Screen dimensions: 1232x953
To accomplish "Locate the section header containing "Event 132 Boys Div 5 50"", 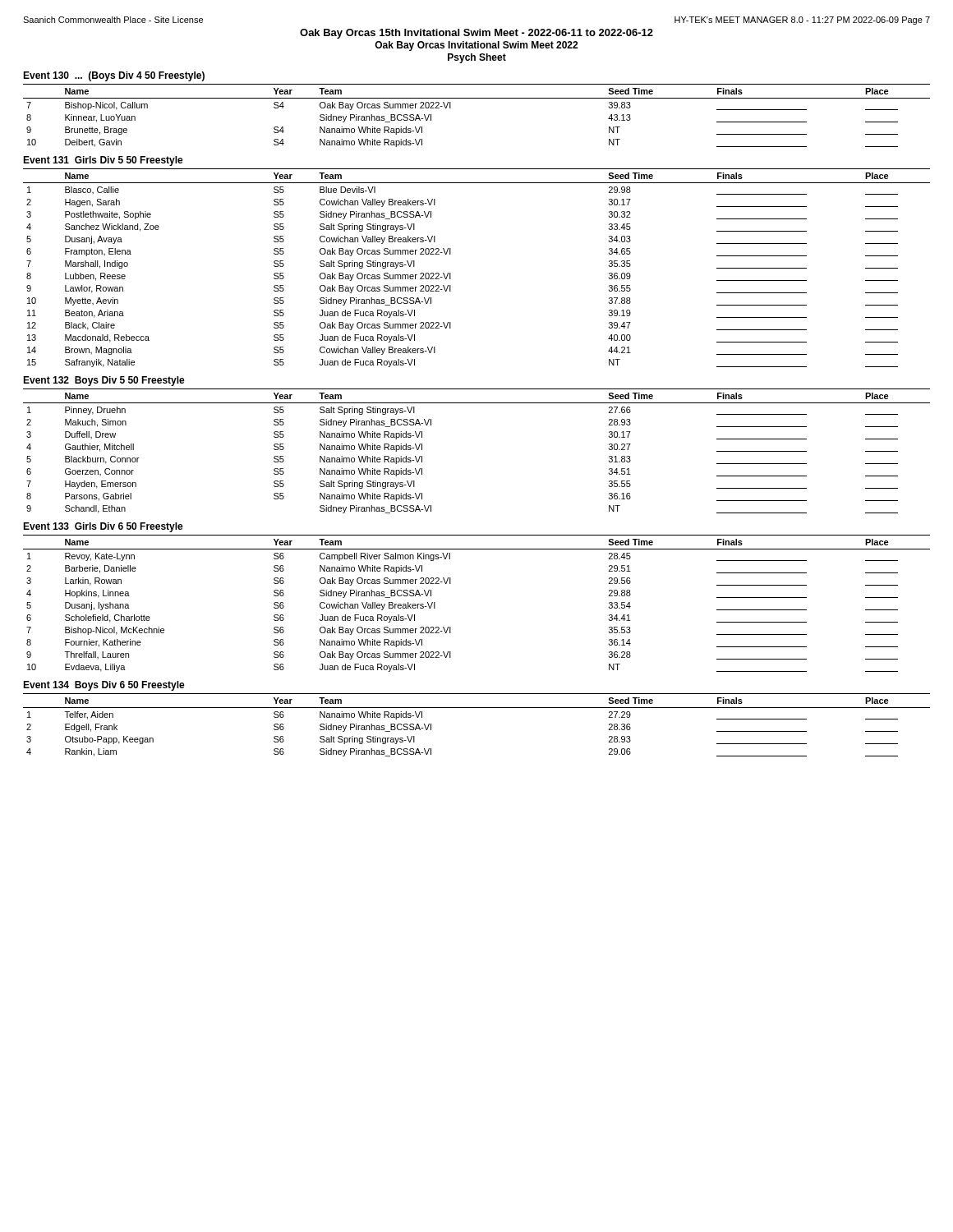I will click(x=104, y=380).
